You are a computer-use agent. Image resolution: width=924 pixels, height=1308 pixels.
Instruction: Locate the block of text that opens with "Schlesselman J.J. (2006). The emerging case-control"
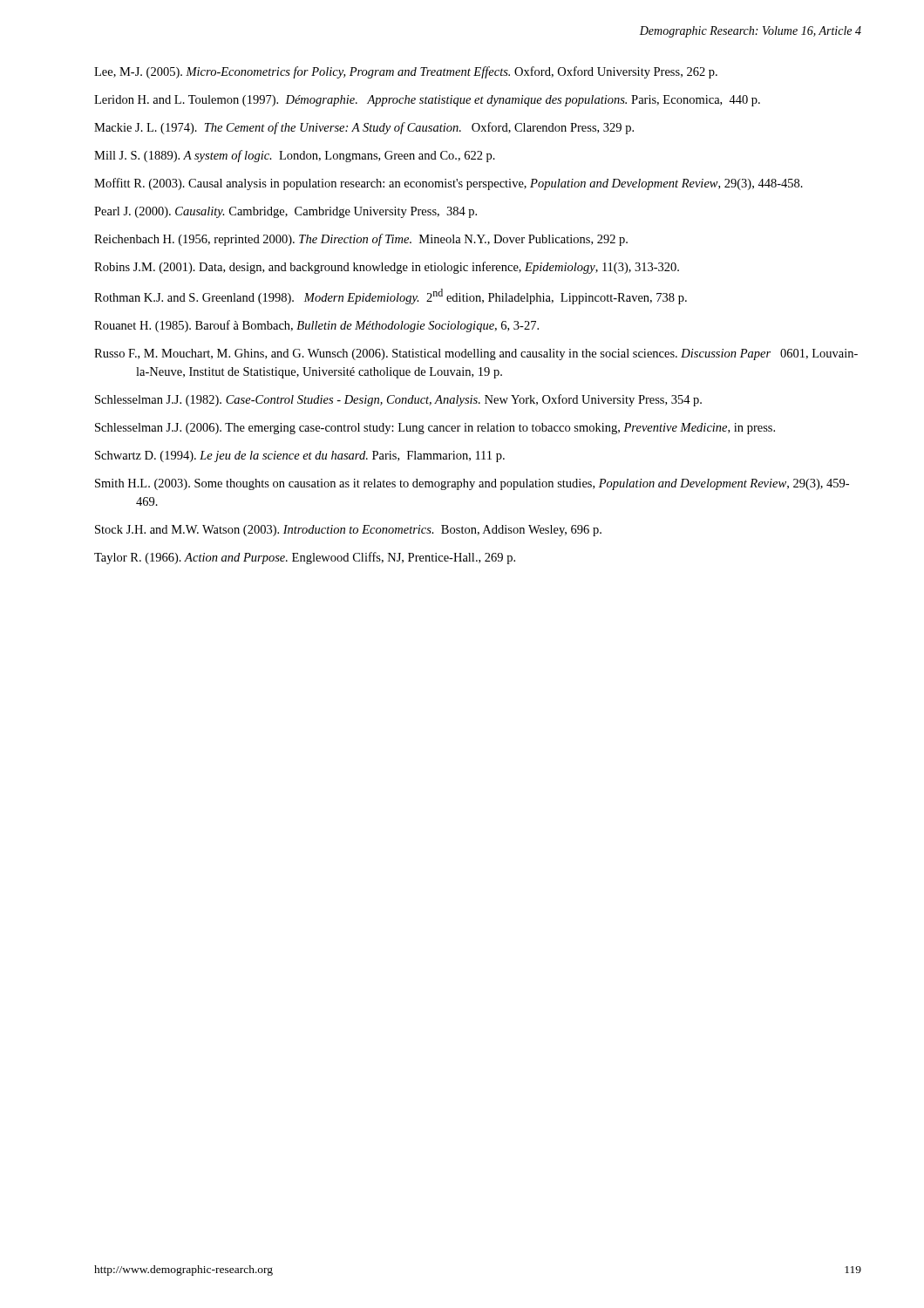435,427
